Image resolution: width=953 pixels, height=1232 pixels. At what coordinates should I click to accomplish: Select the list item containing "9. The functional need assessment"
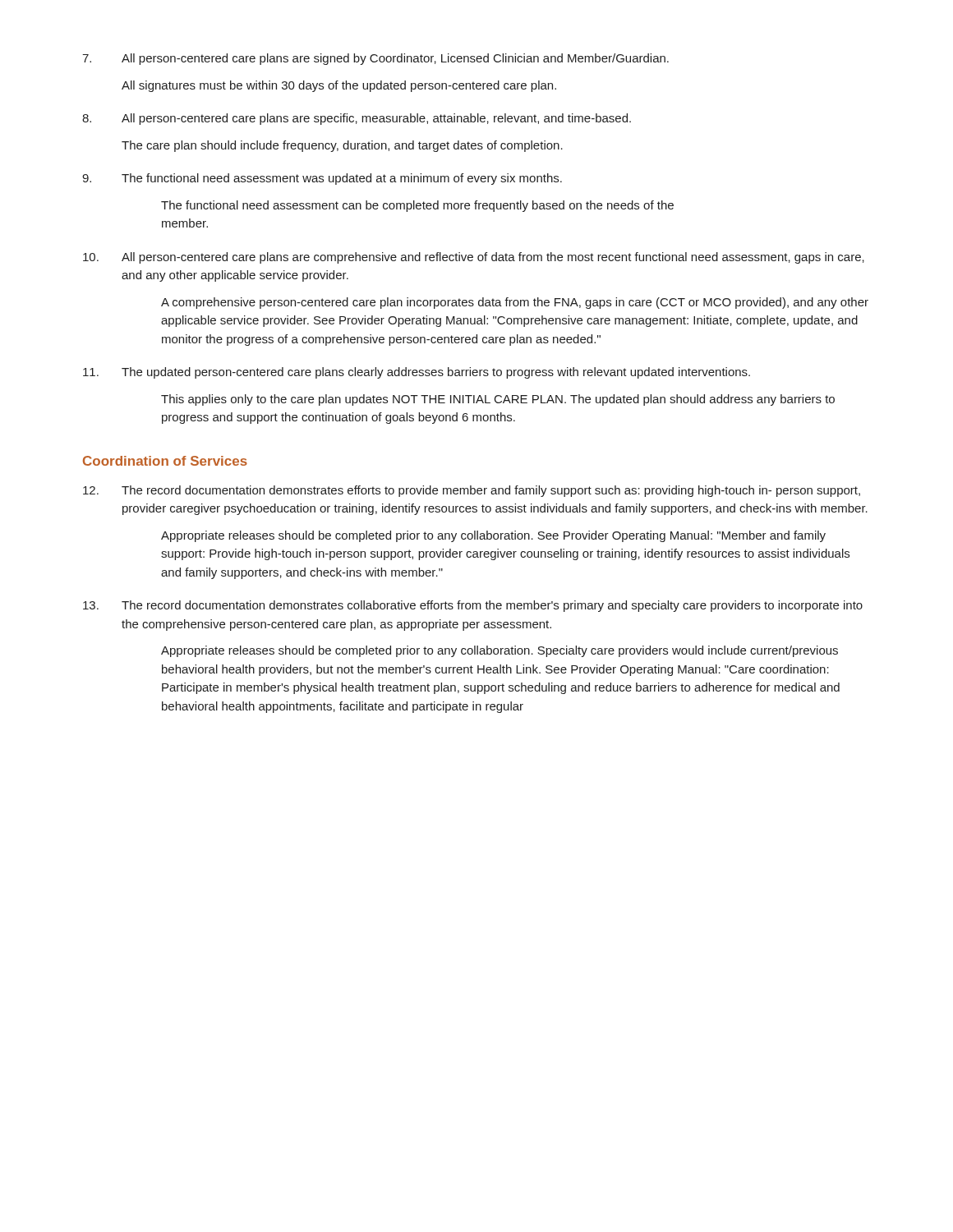click(x=476, y=178)
